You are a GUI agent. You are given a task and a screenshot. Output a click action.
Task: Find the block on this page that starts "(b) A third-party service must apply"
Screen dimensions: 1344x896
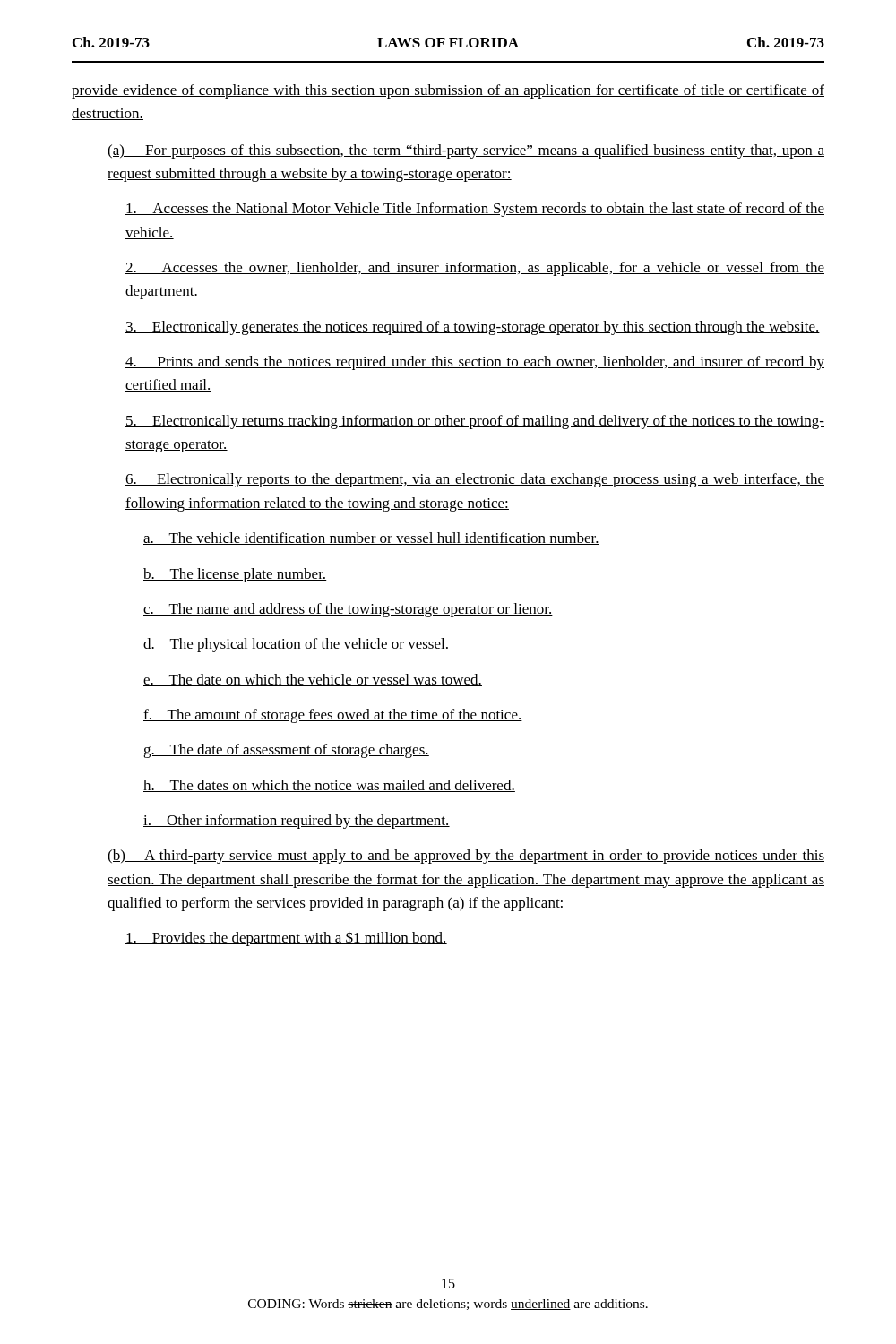tap(466, 879)
